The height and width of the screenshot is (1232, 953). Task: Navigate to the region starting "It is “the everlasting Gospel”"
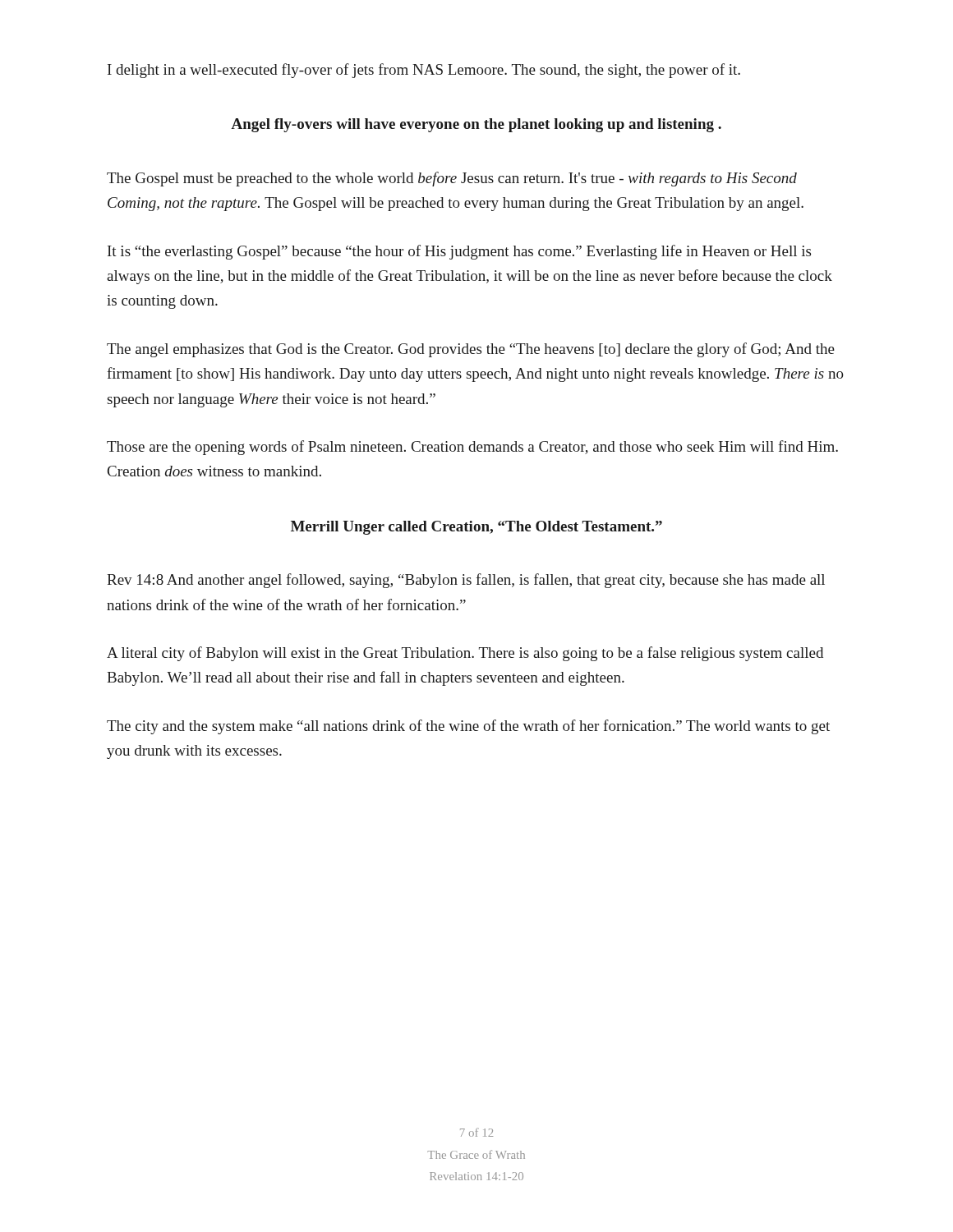pyautogui.click(x=469, y=276)
